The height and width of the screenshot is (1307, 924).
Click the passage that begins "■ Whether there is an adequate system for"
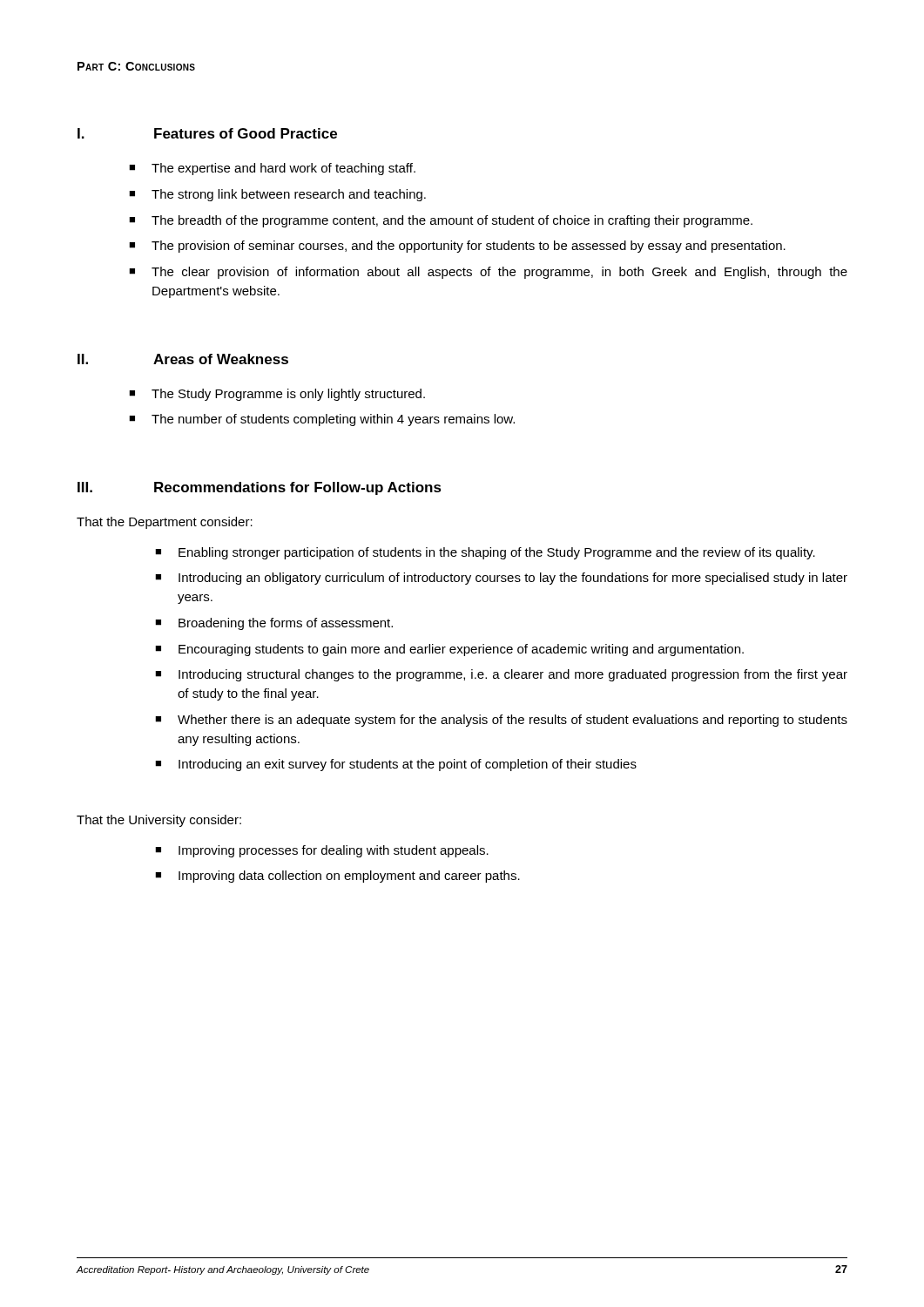[x=501, y=729]
